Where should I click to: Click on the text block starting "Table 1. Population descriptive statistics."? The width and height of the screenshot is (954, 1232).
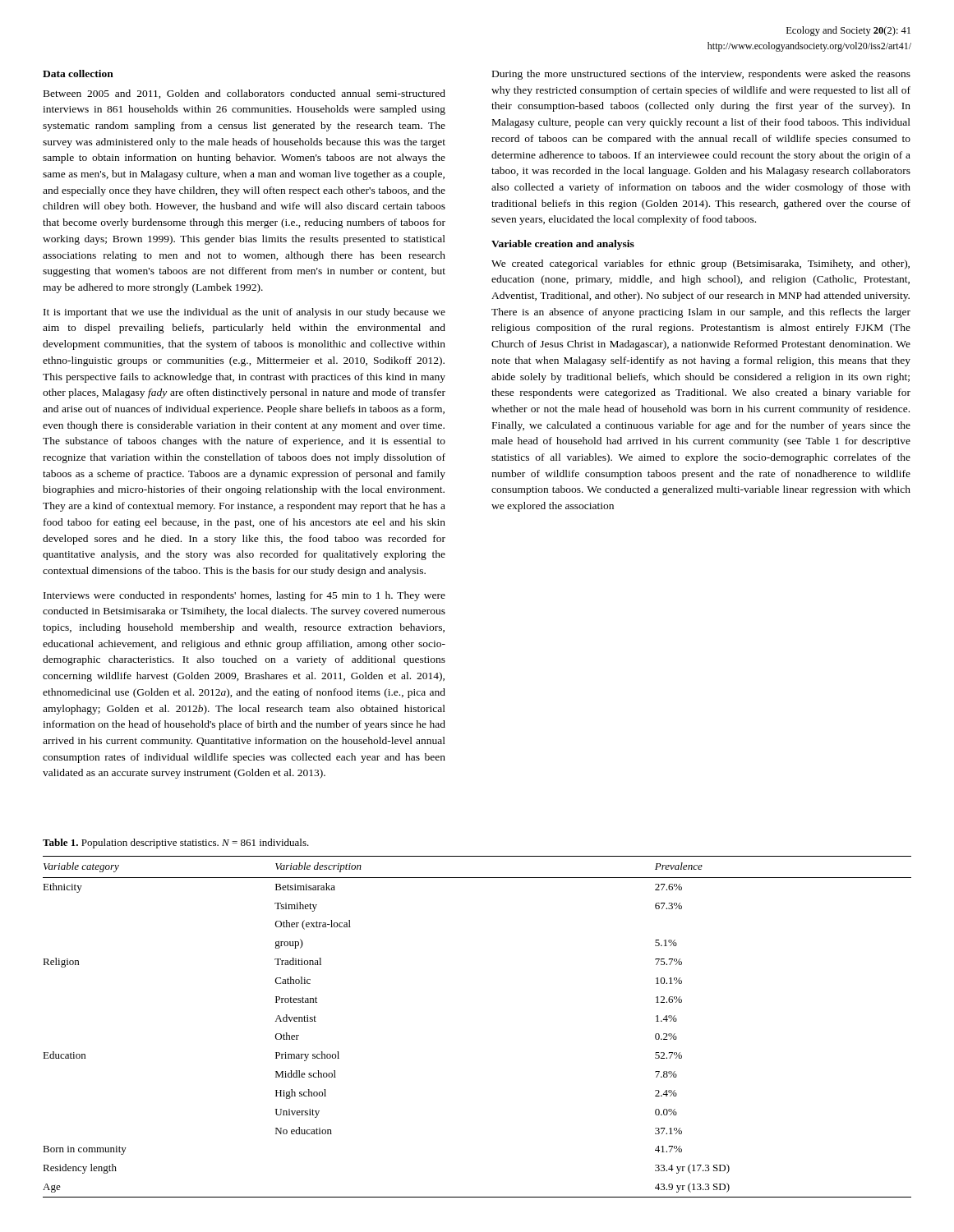pos(176,842)
